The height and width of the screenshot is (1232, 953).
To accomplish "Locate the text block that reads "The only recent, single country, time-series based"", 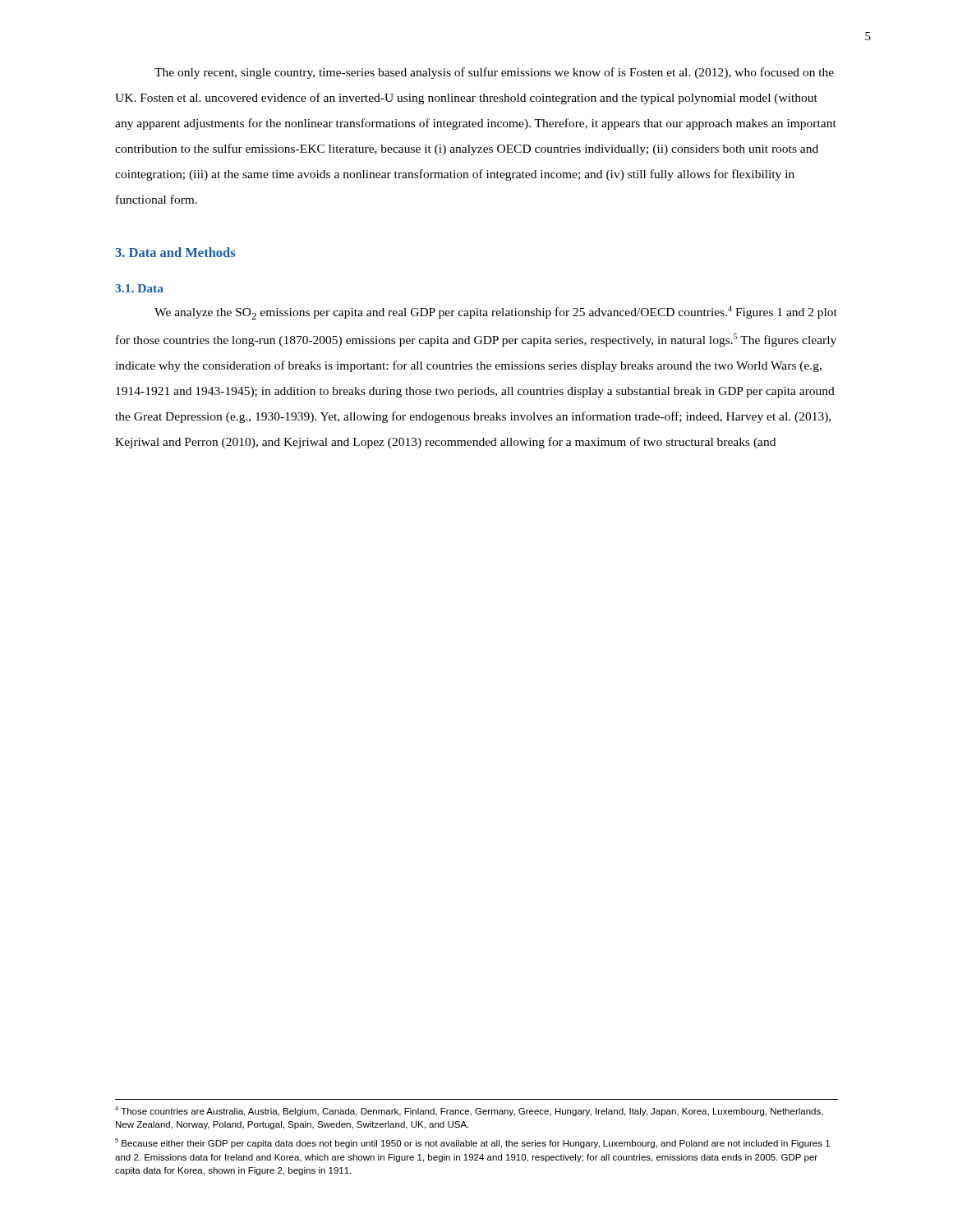I will (x=476, y=136).
